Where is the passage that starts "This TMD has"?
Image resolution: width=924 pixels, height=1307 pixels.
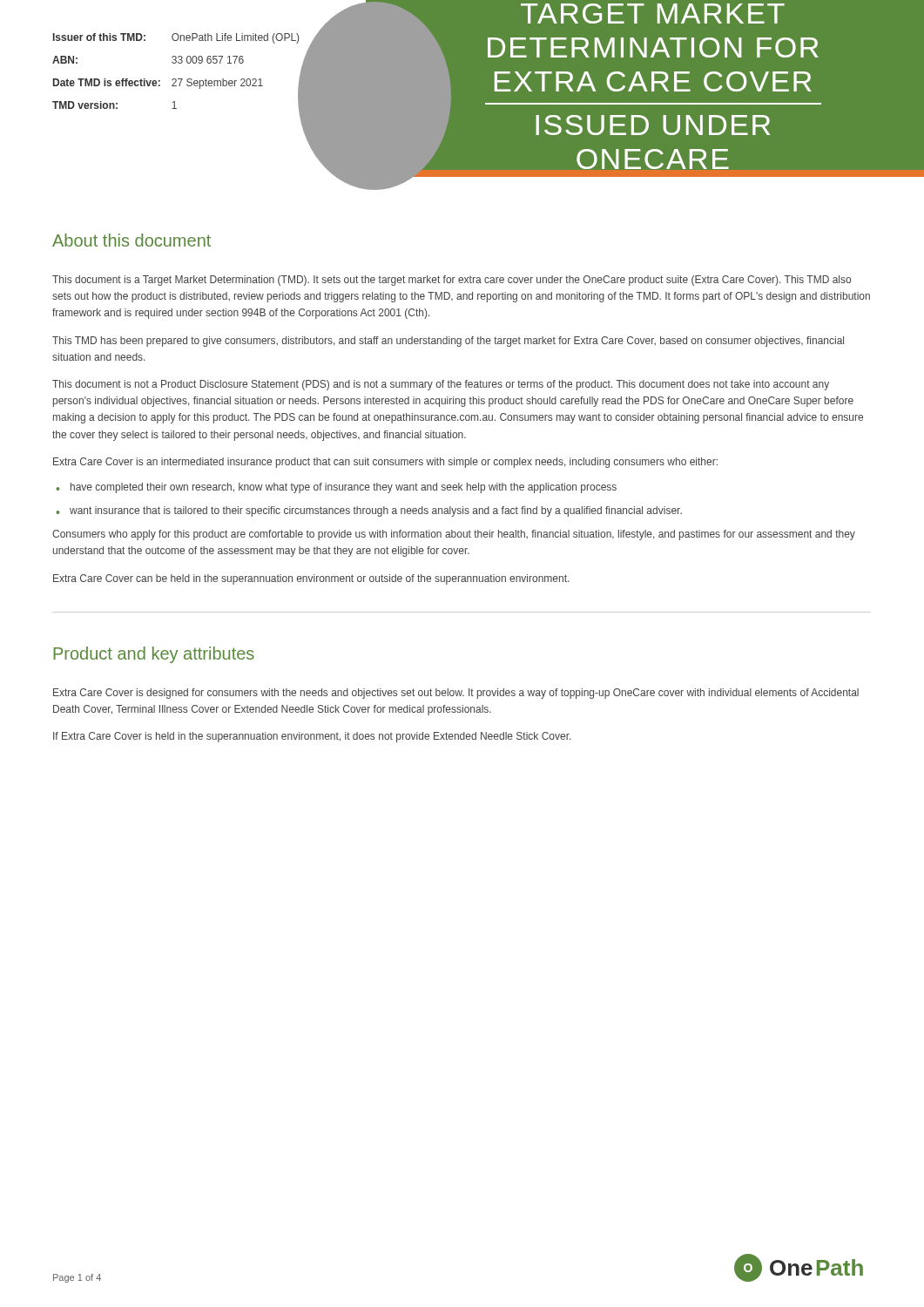click(462, 349)
